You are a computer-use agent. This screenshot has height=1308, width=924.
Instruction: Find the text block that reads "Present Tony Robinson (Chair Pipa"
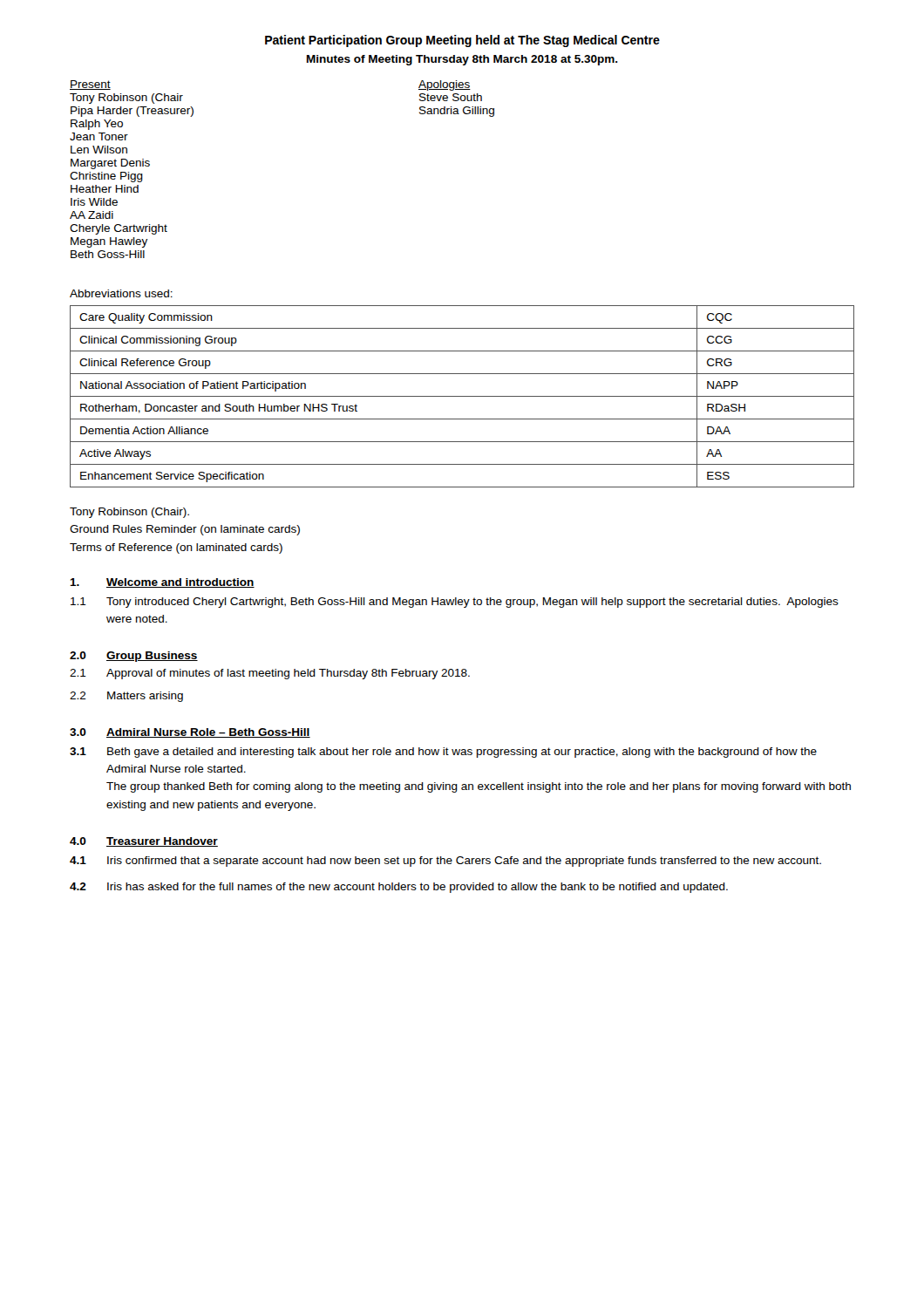[132, 169]
